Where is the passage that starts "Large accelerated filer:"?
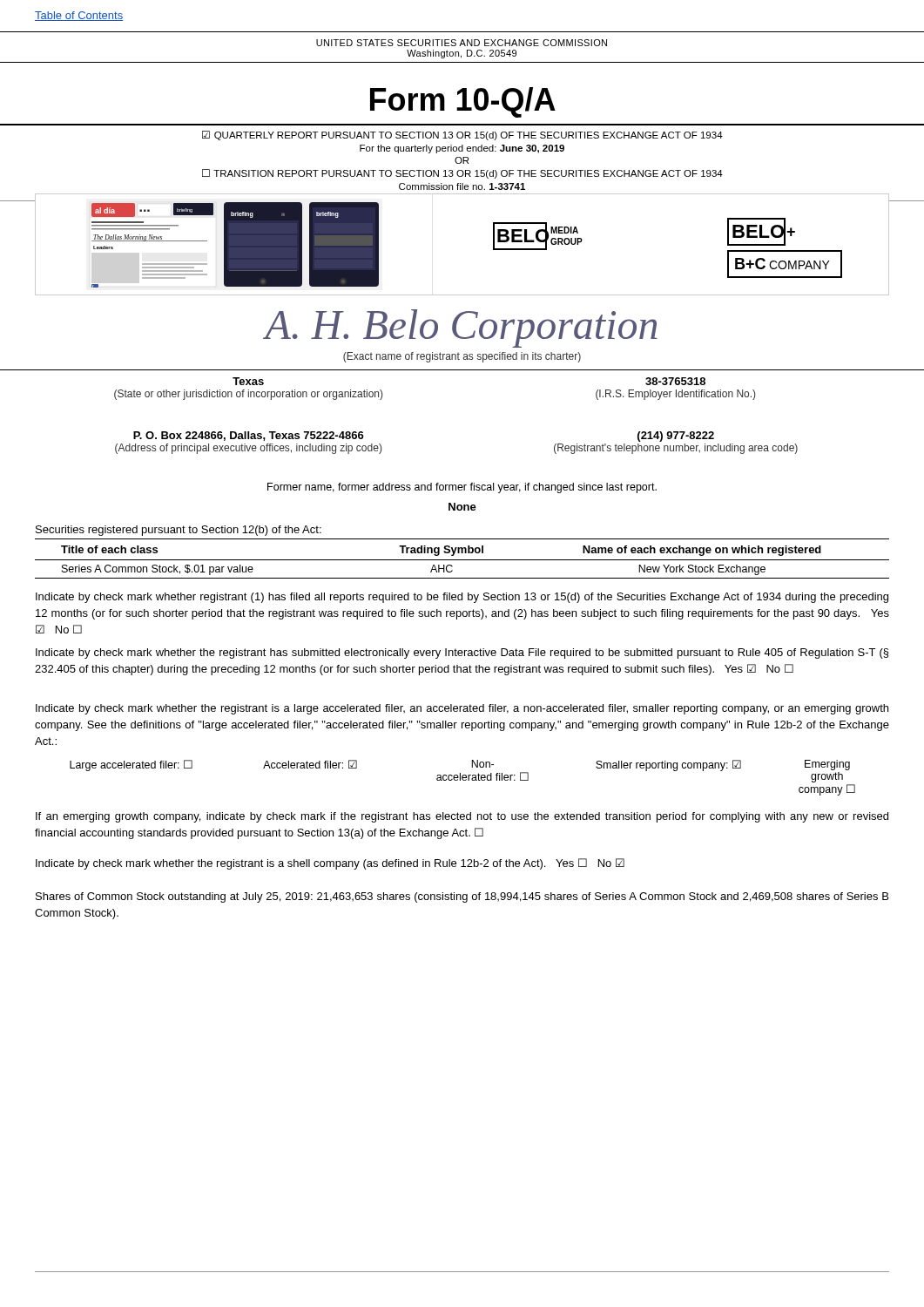 [462, 777]
